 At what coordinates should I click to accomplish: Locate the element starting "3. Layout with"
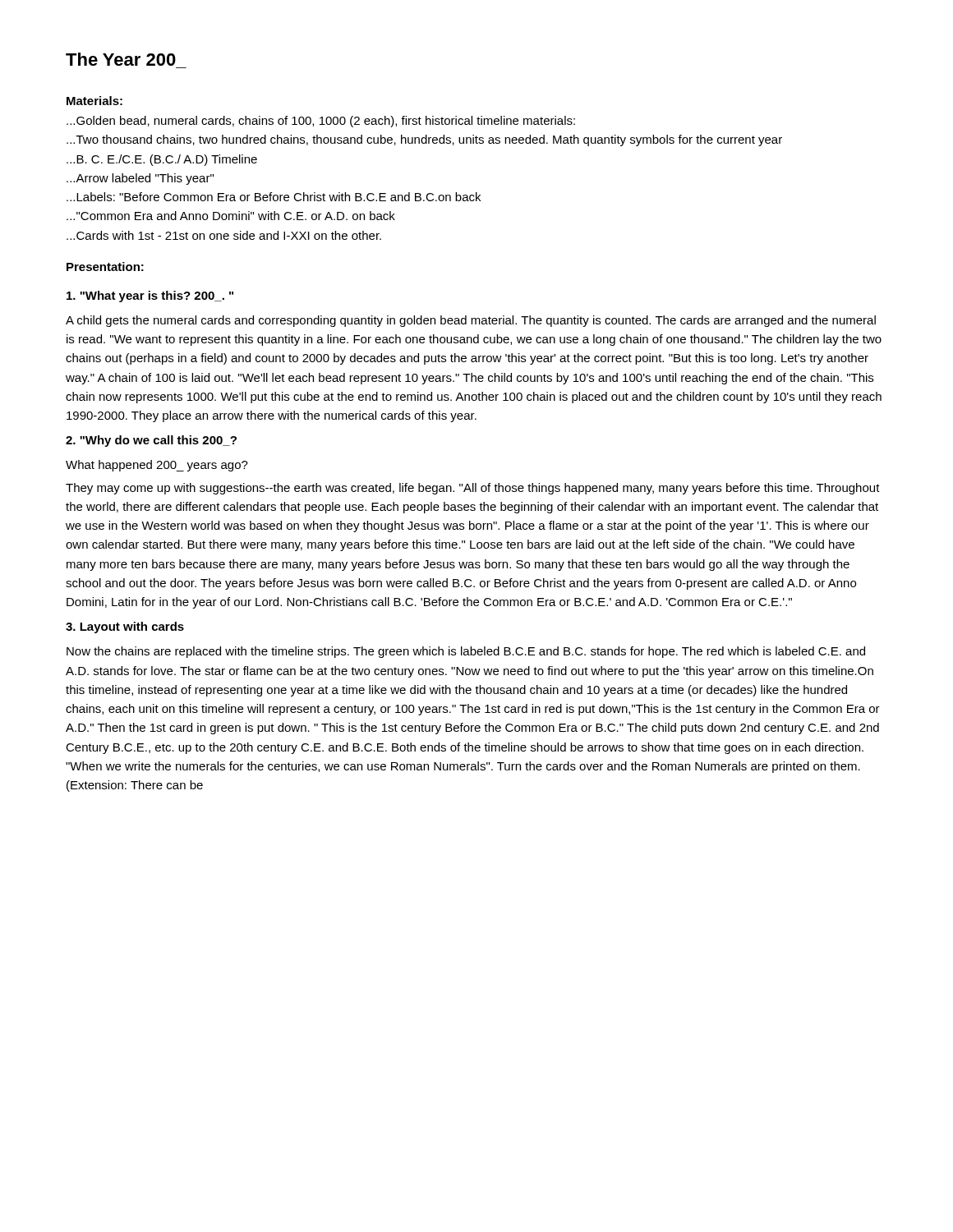point(125,626)
